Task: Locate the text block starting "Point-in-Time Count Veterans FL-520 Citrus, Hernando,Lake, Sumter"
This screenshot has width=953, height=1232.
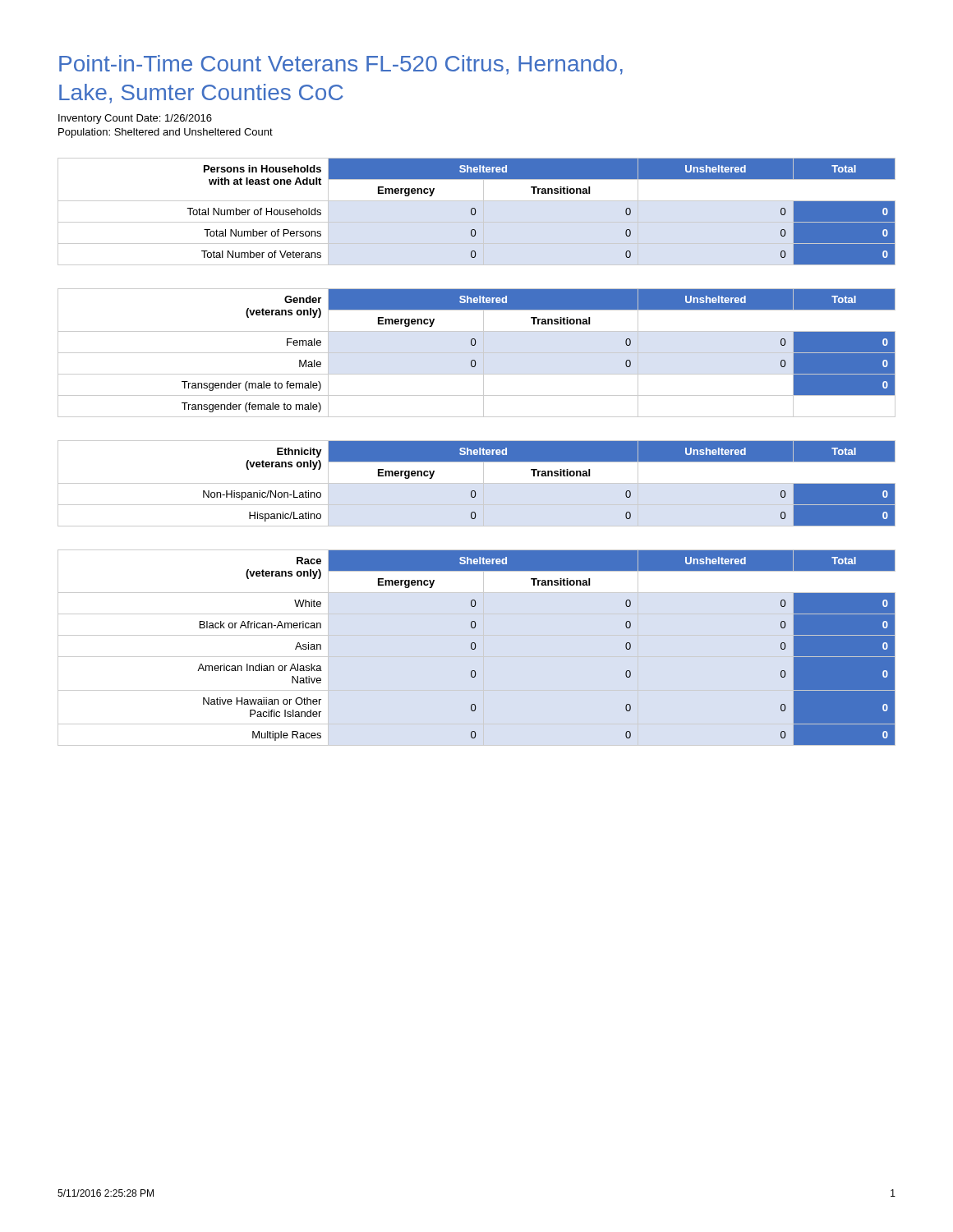Action: pos(476,78)
